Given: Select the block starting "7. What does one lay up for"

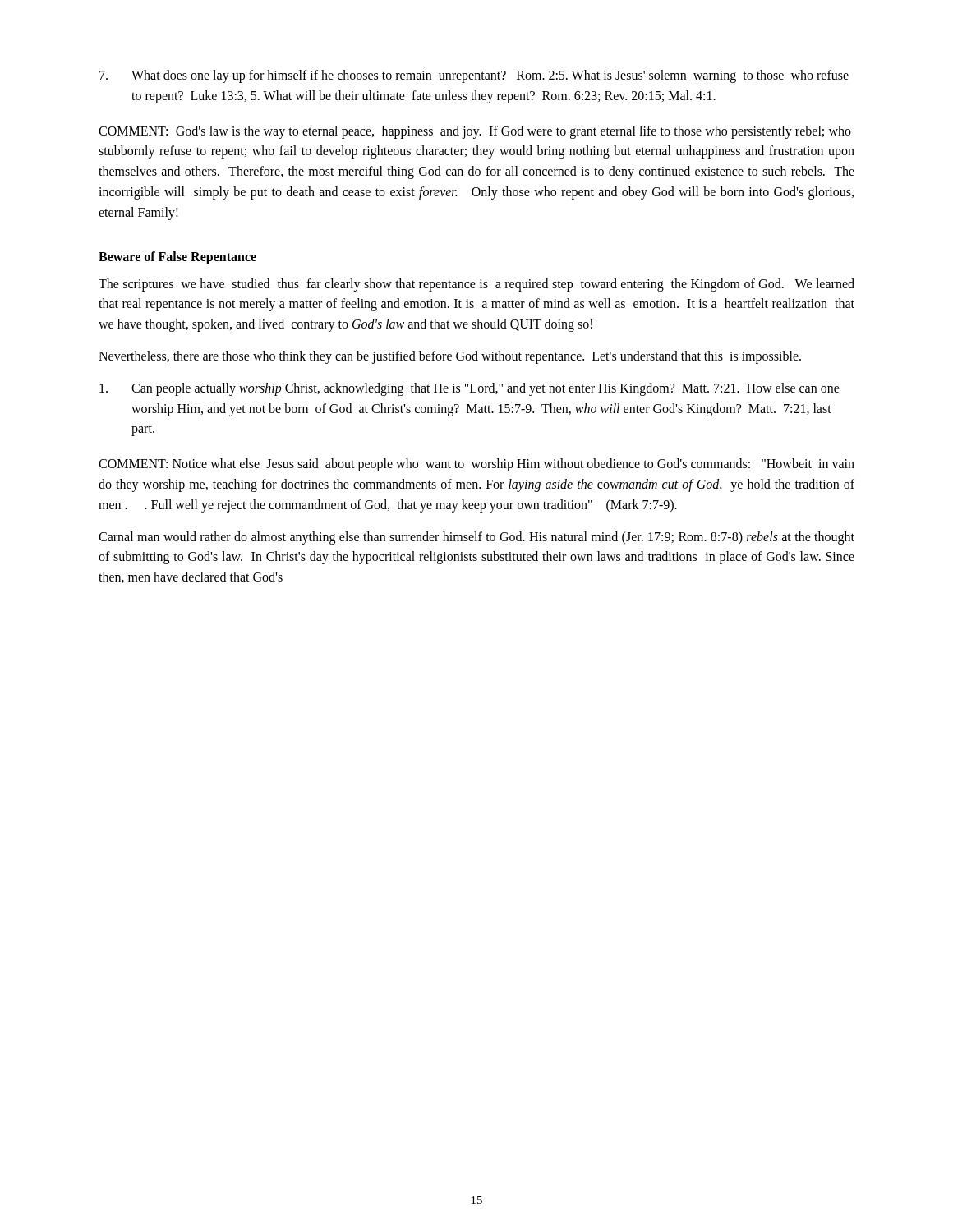Looking at the screenshot, I should [476, 86].
